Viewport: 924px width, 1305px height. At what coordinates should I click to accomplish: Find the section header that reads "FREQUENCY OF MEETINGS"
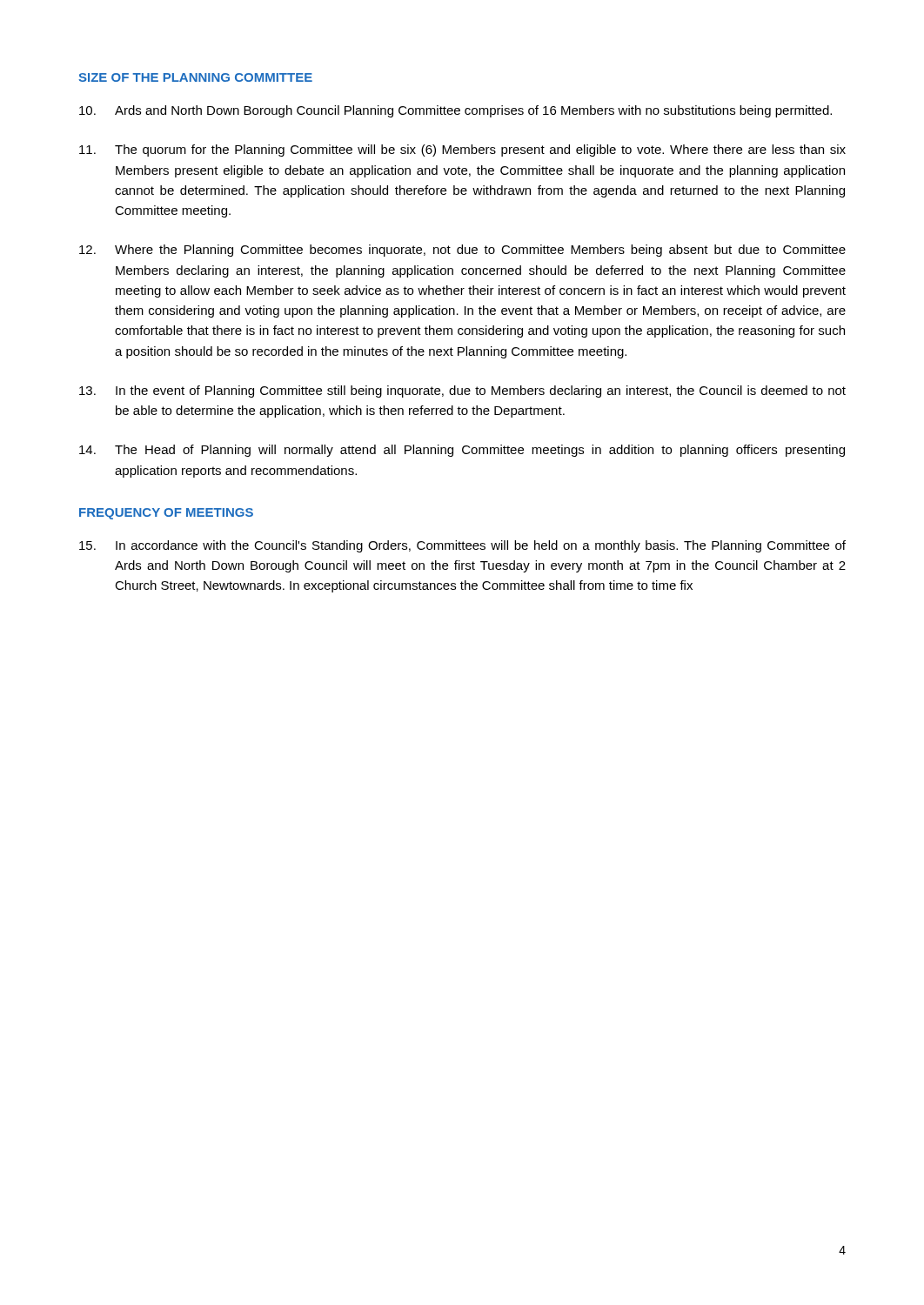coord(166,512)
